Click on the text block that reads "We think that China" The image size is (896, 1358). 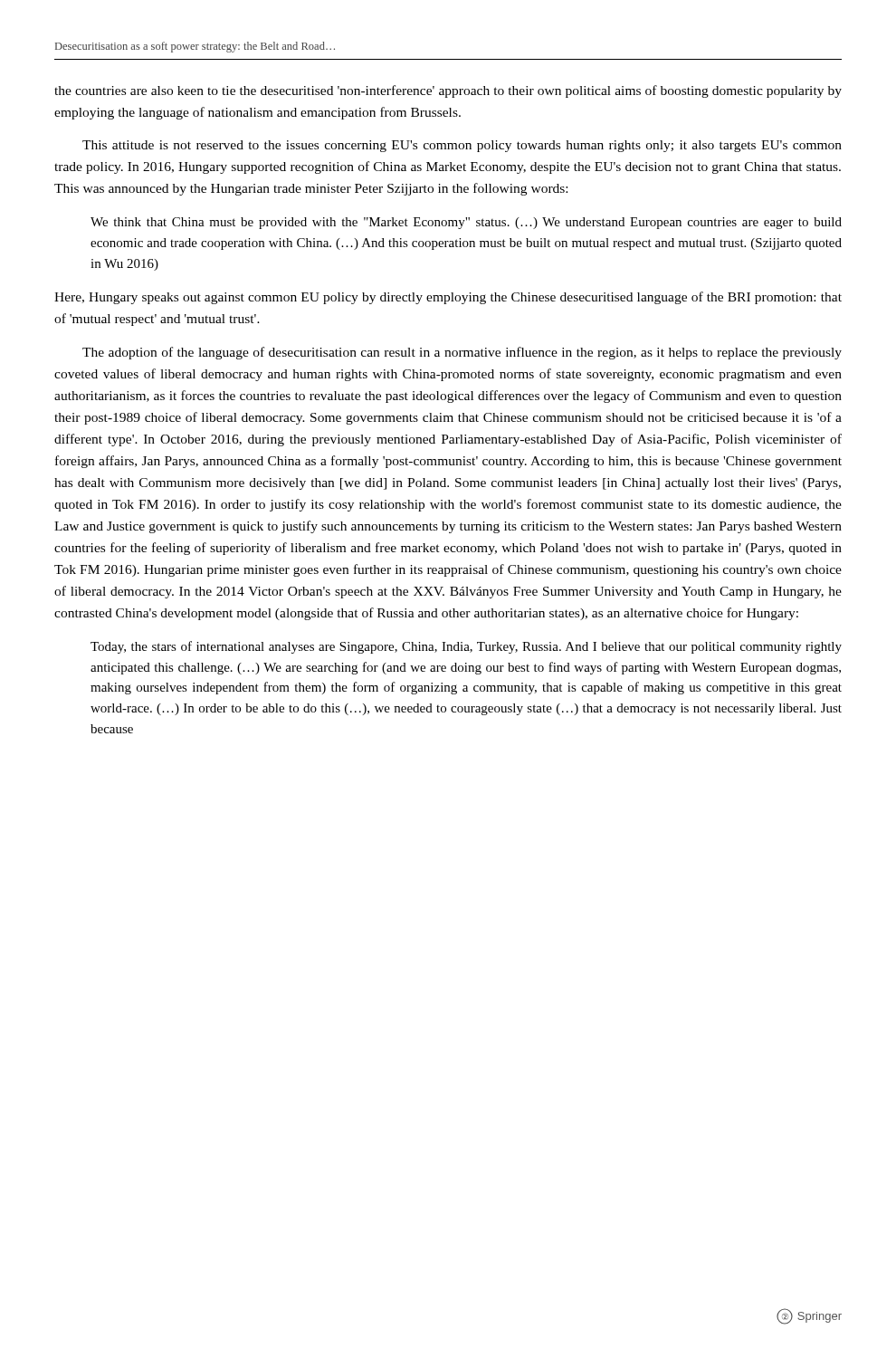click(466, 243)
